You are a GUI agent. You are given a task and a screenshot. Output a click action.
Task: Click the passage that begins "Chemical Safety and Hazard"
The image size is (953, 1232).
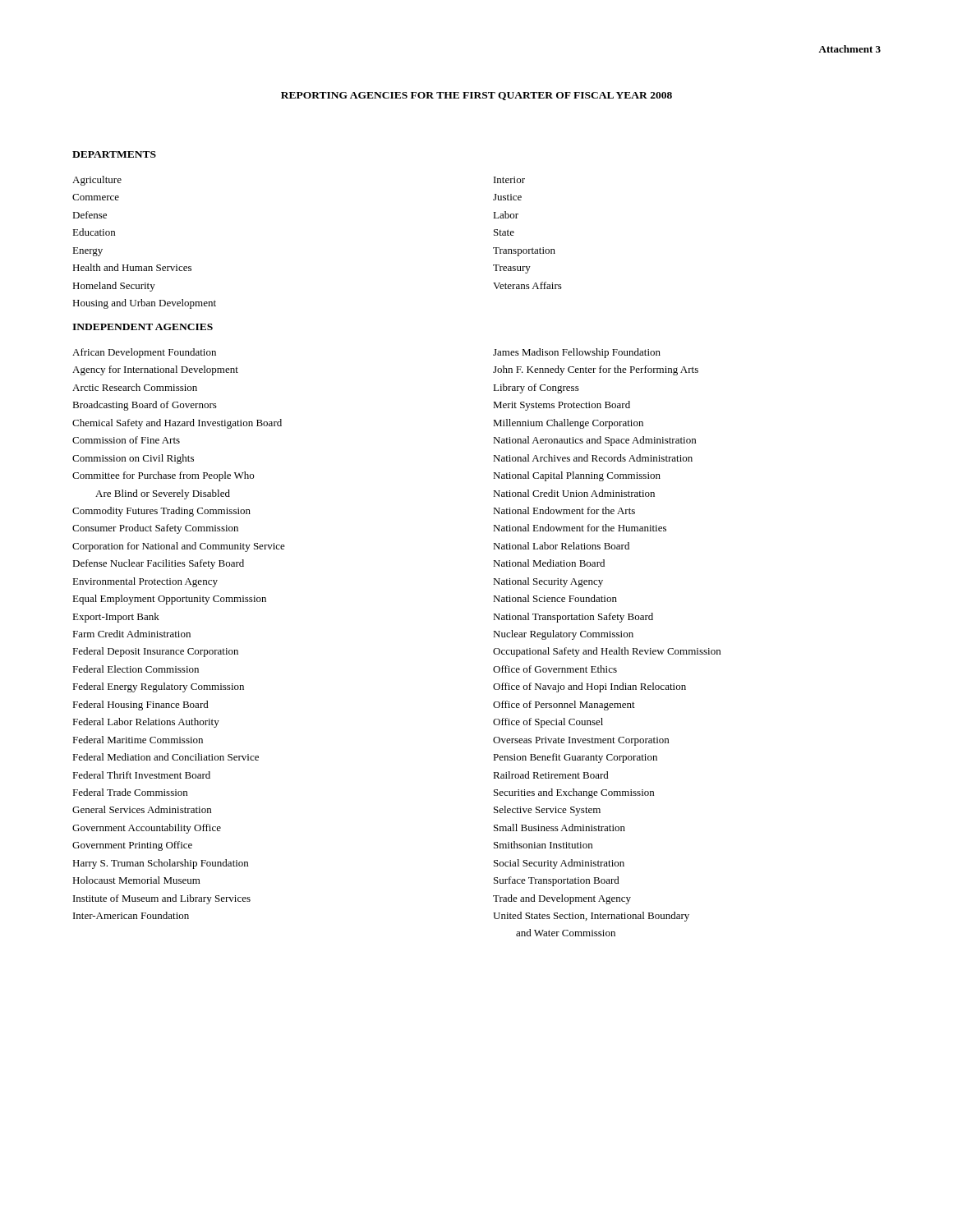tap(177, 422)
